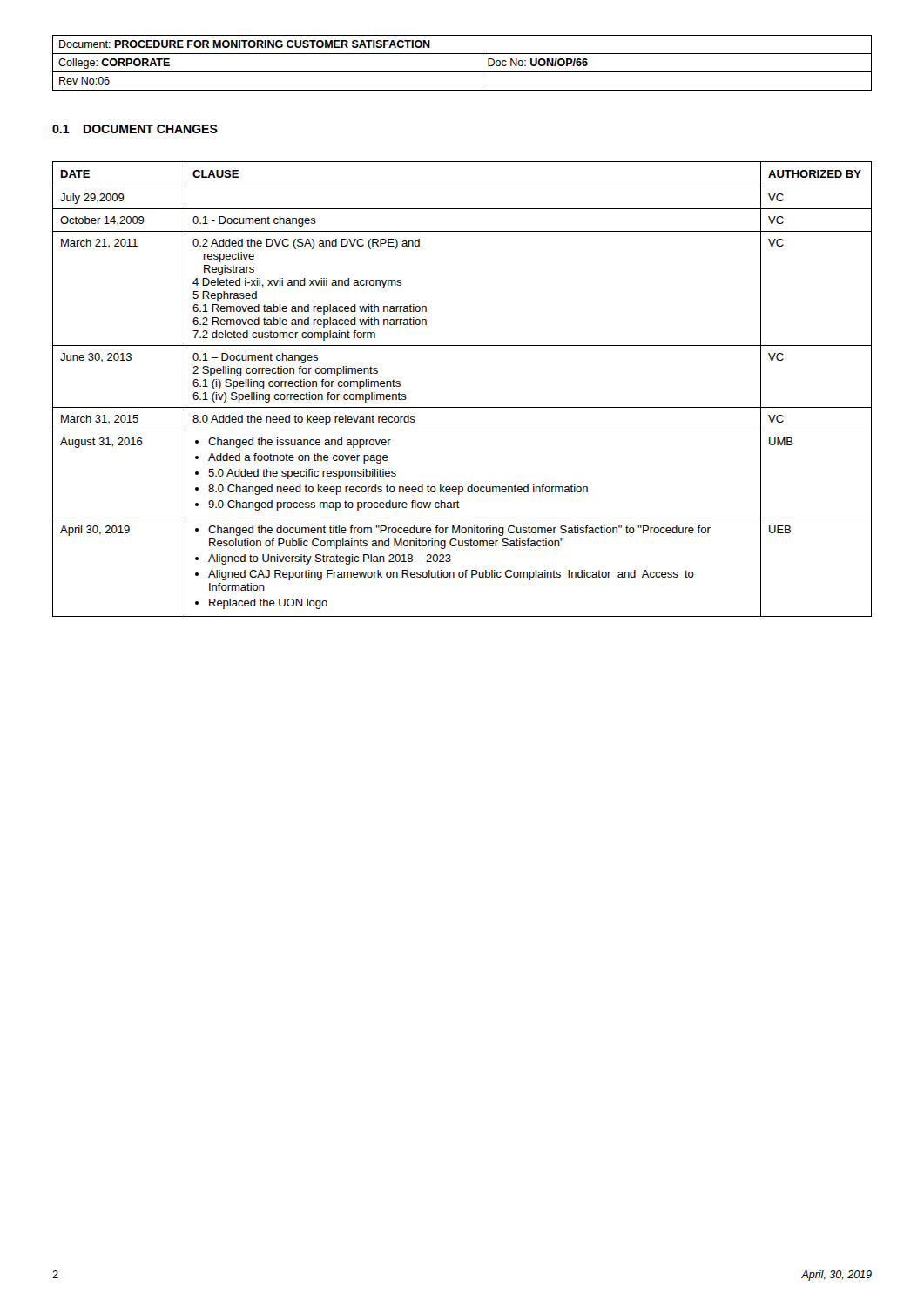
Task: Find the table that mentions "Document: PROCEDURE FOR"
Action: click(462, 63)
